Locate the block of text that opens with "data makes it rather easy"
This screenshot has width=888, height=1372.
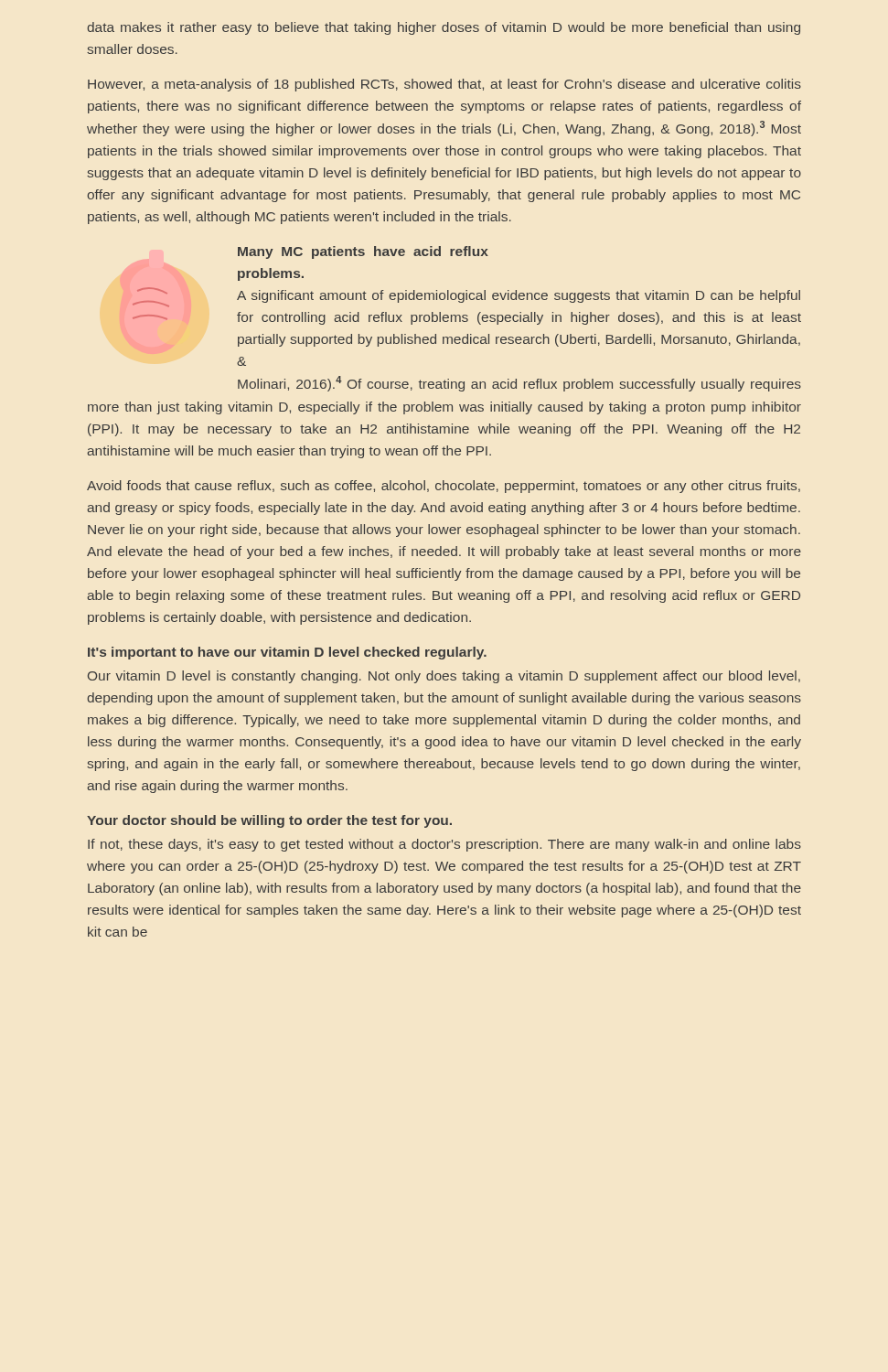click(444, 38)
